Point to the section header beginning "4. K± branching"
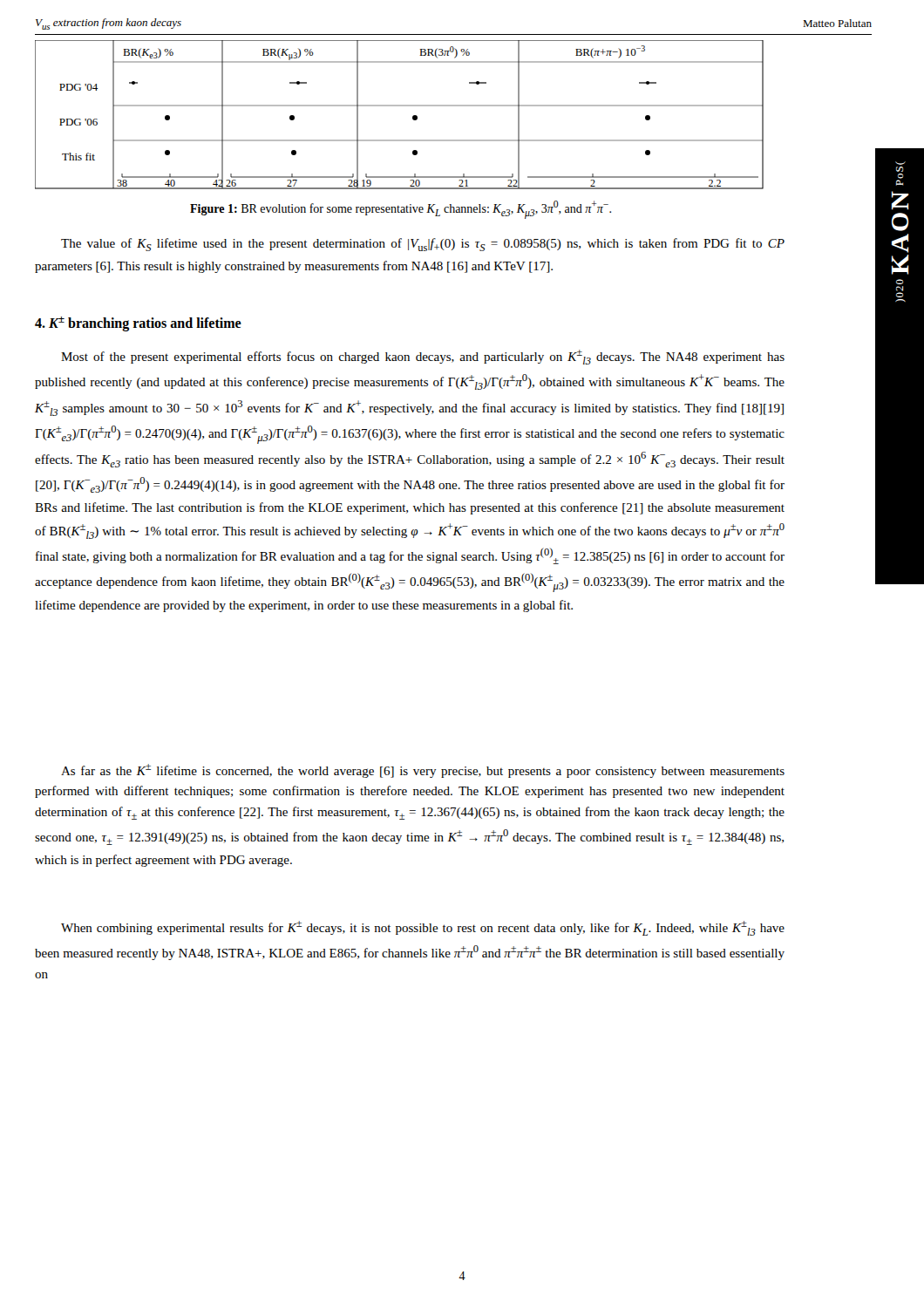 [x=138, y=322]
